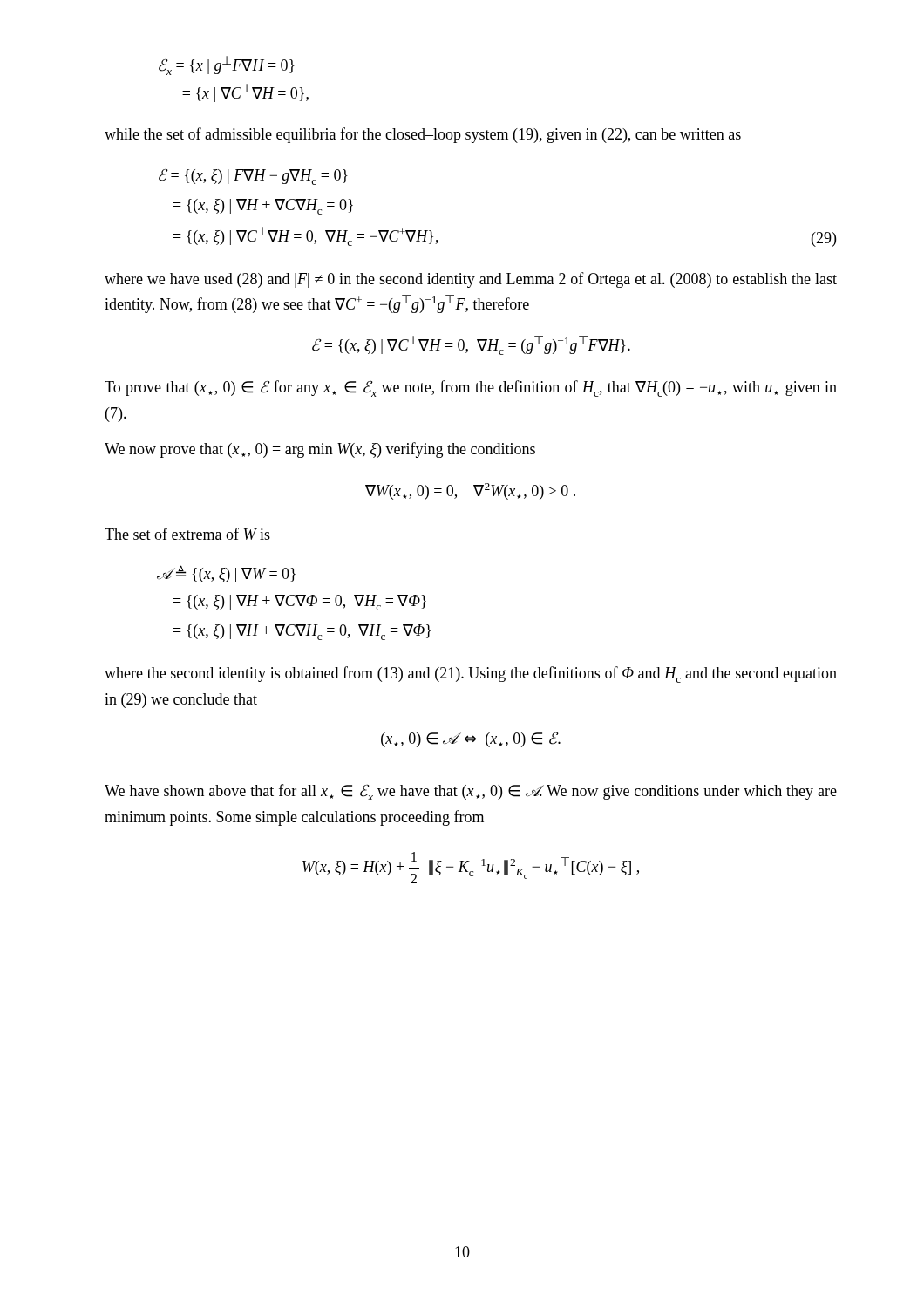
Task: Locate the formula that opens with "ℰ = {(x, ξ) | F∇H"
Action: click(x=253, y=177)
